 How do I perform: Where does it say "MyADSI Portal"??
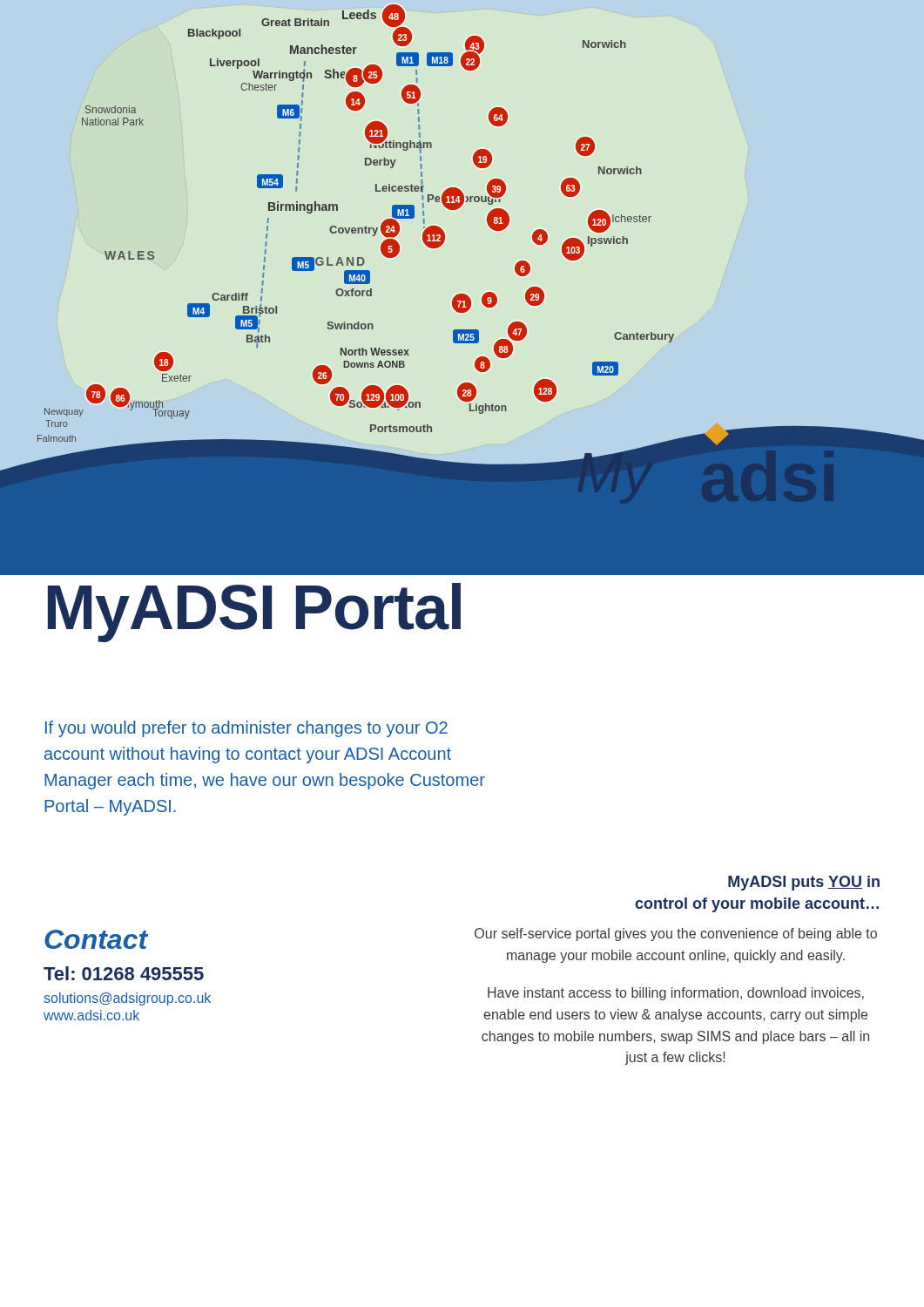[348, 609]
